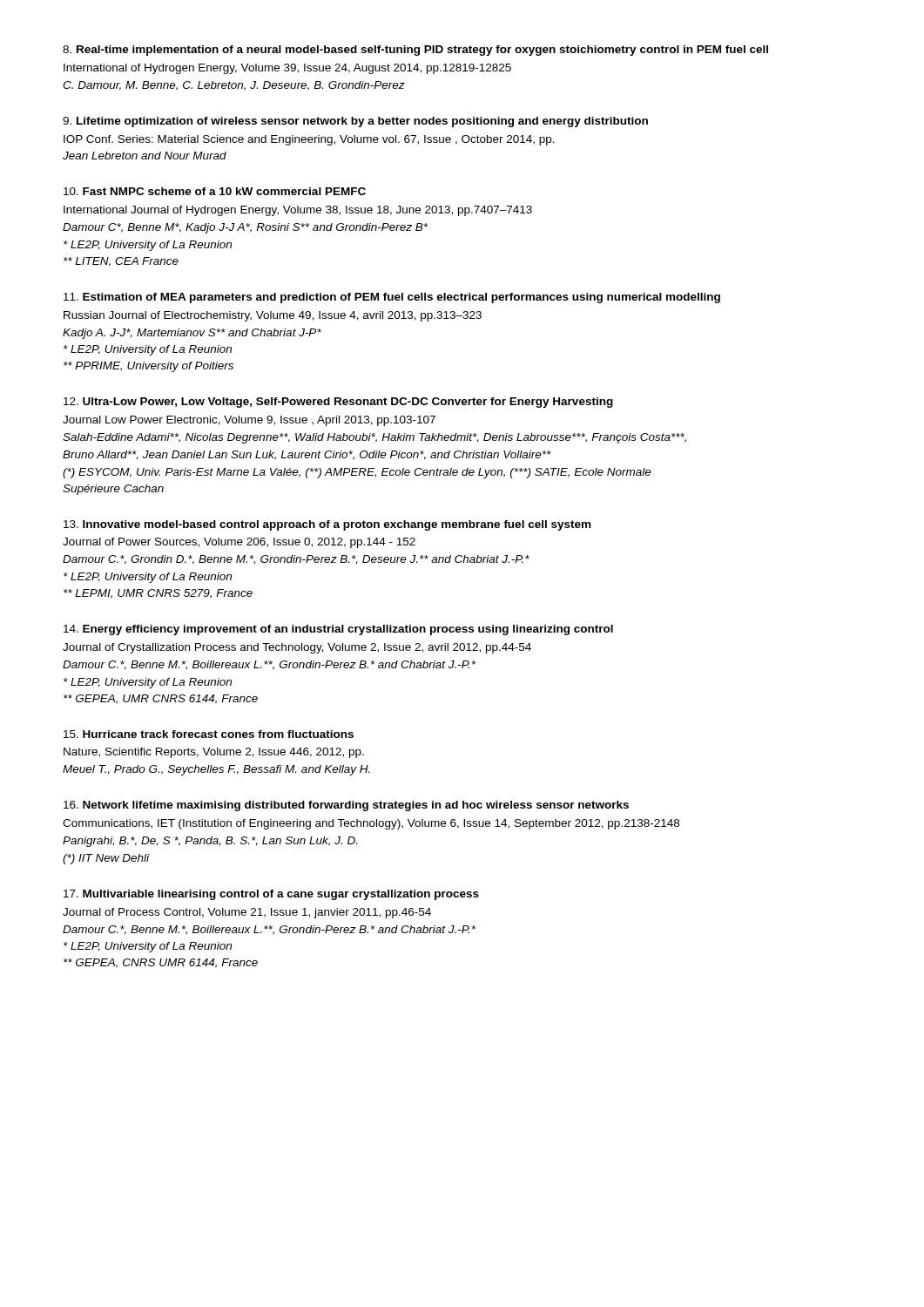Find the text block starting "14. Energy efficiency improvement of an industrial"
The height and width of the screenshot is (1307, 924).
[462, 664]
